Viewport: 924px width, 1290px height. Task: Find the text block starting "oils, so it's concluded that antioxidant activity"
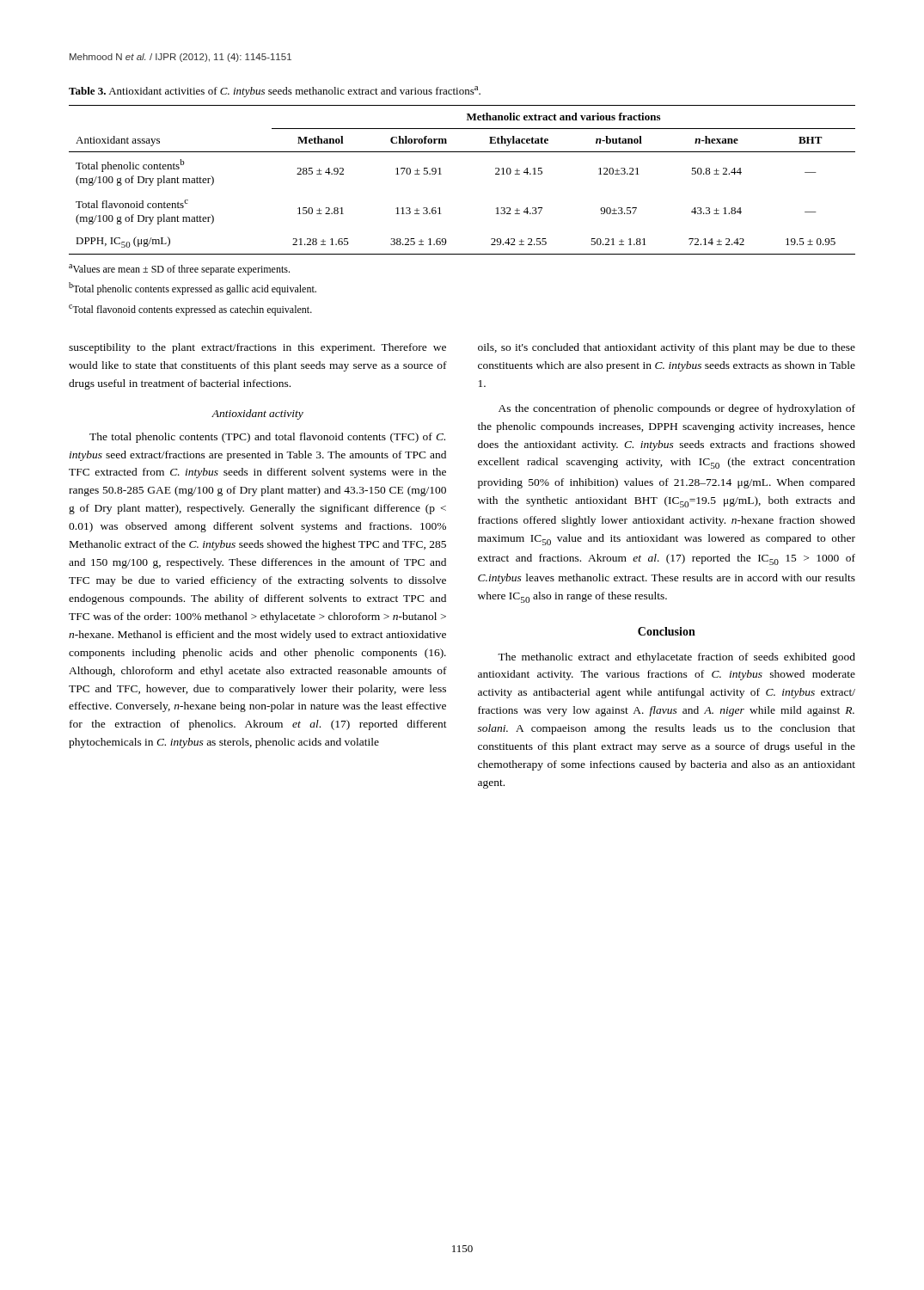tap(666, 473)
